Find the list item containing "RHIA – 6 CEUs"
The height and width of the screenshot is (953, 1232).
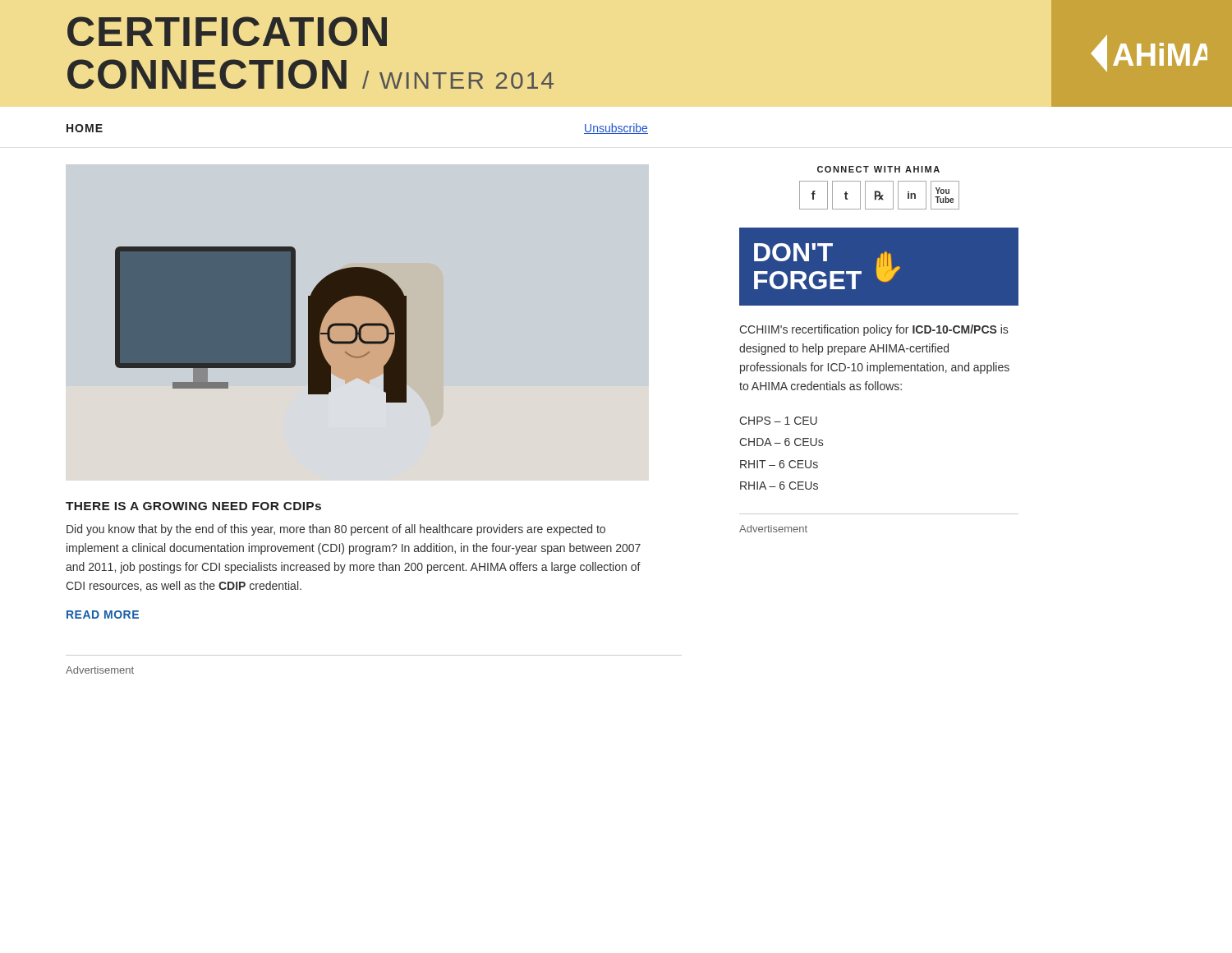point(779,486)
